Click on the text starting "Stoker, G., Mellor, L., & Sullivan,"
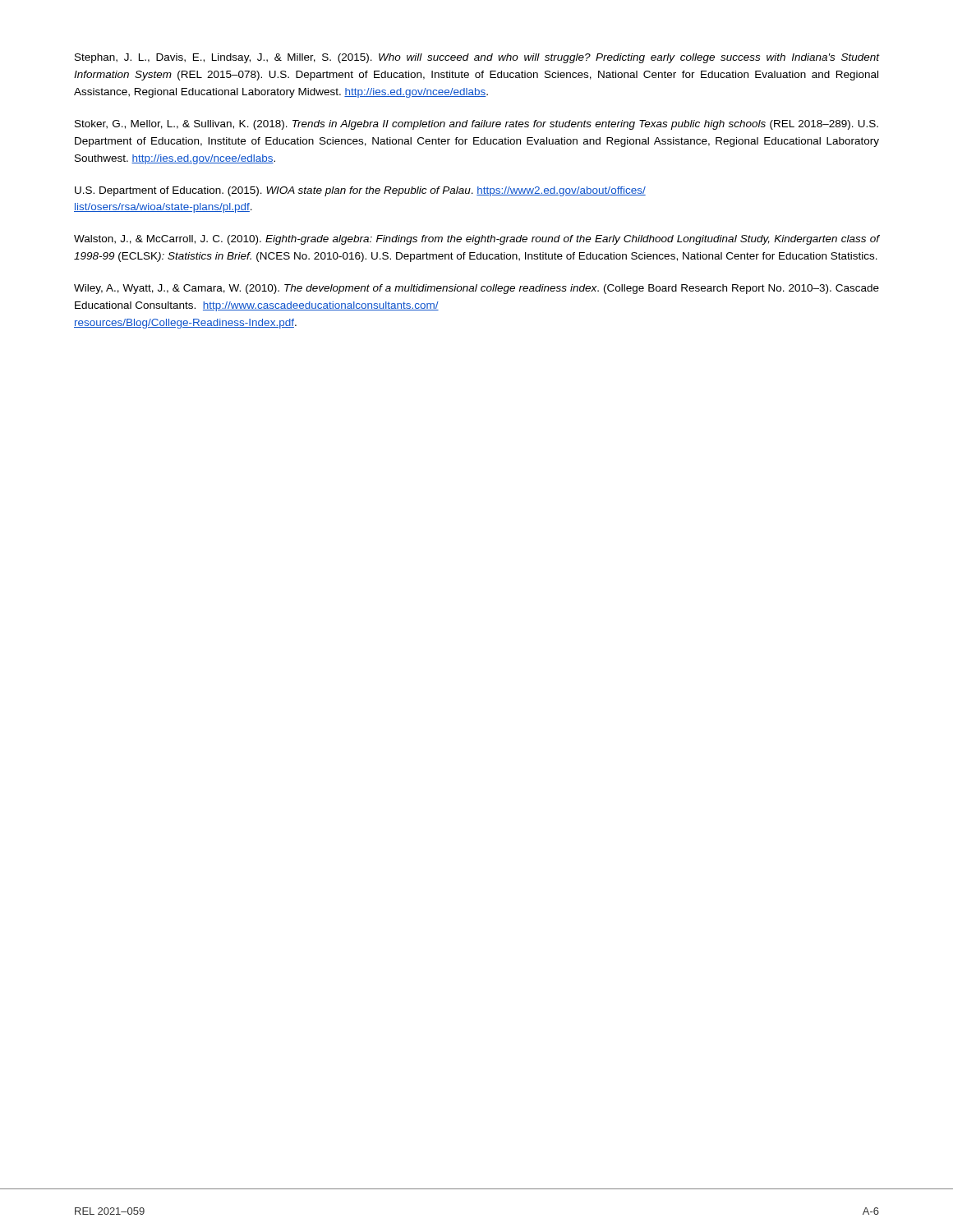The image size is (953, 1232). (476, 141)
